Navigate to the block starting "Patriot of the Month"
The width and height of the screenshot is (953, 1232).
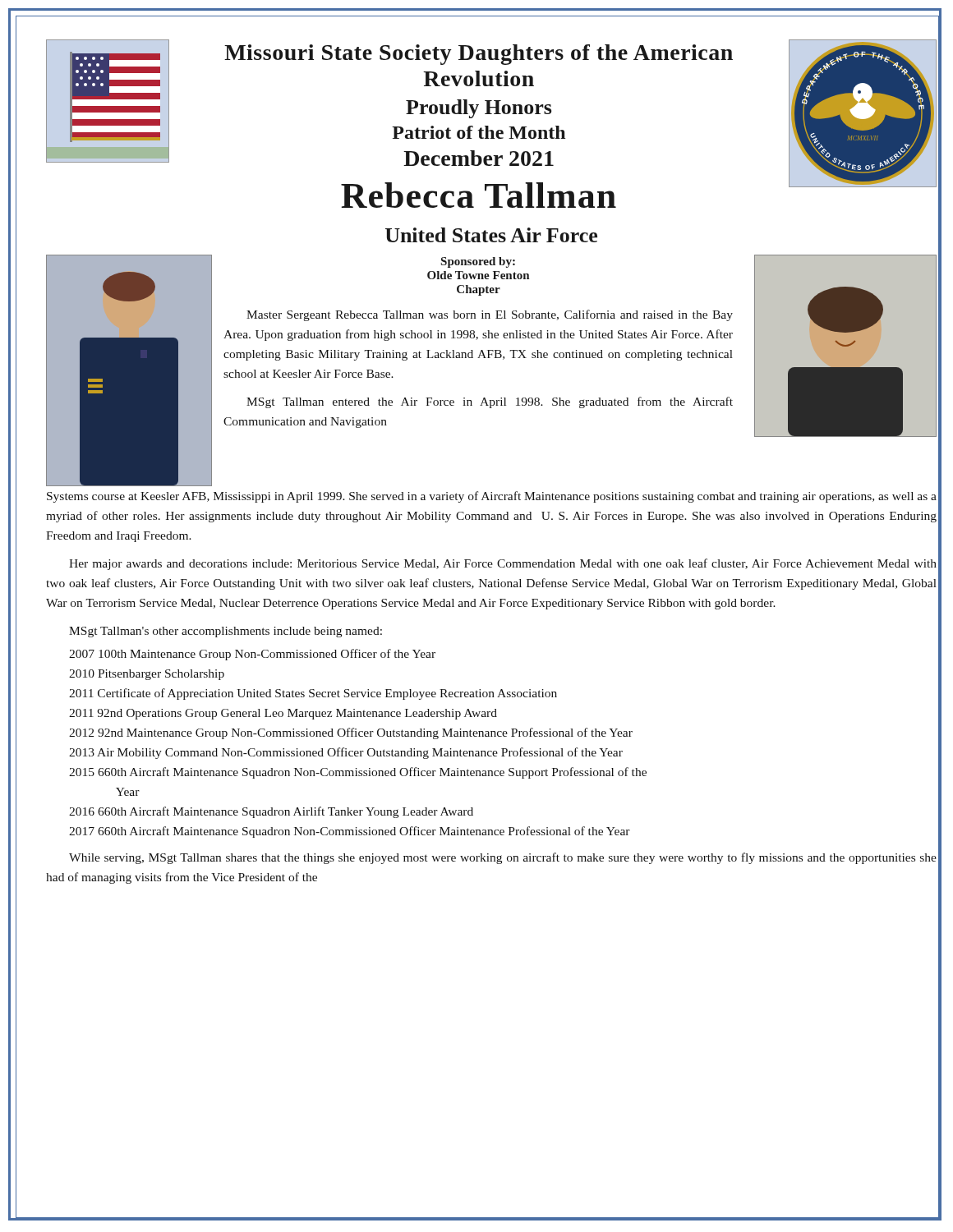click(x=479, y=132)
